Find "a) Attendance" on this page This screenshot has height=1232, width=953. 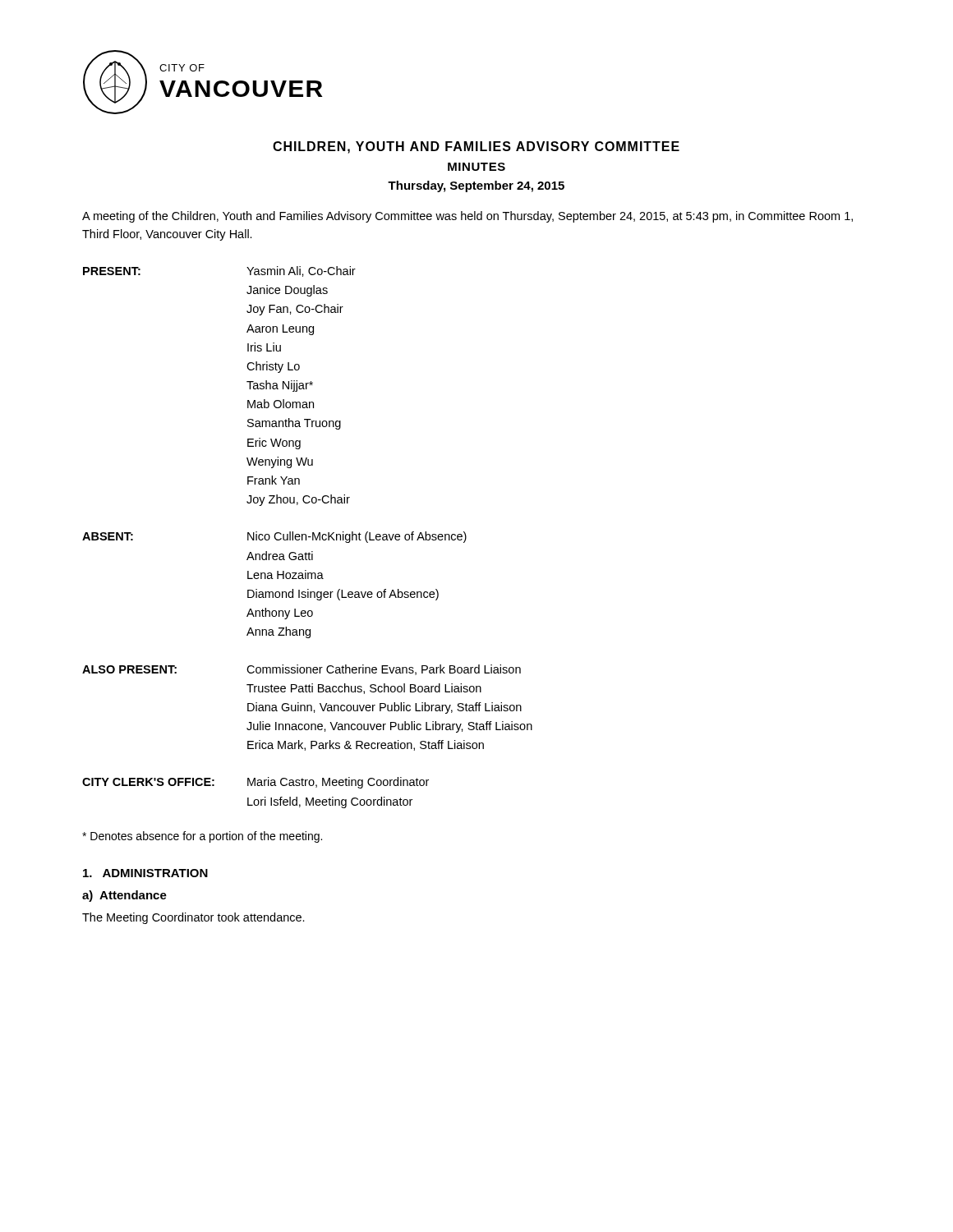(124, 895)
